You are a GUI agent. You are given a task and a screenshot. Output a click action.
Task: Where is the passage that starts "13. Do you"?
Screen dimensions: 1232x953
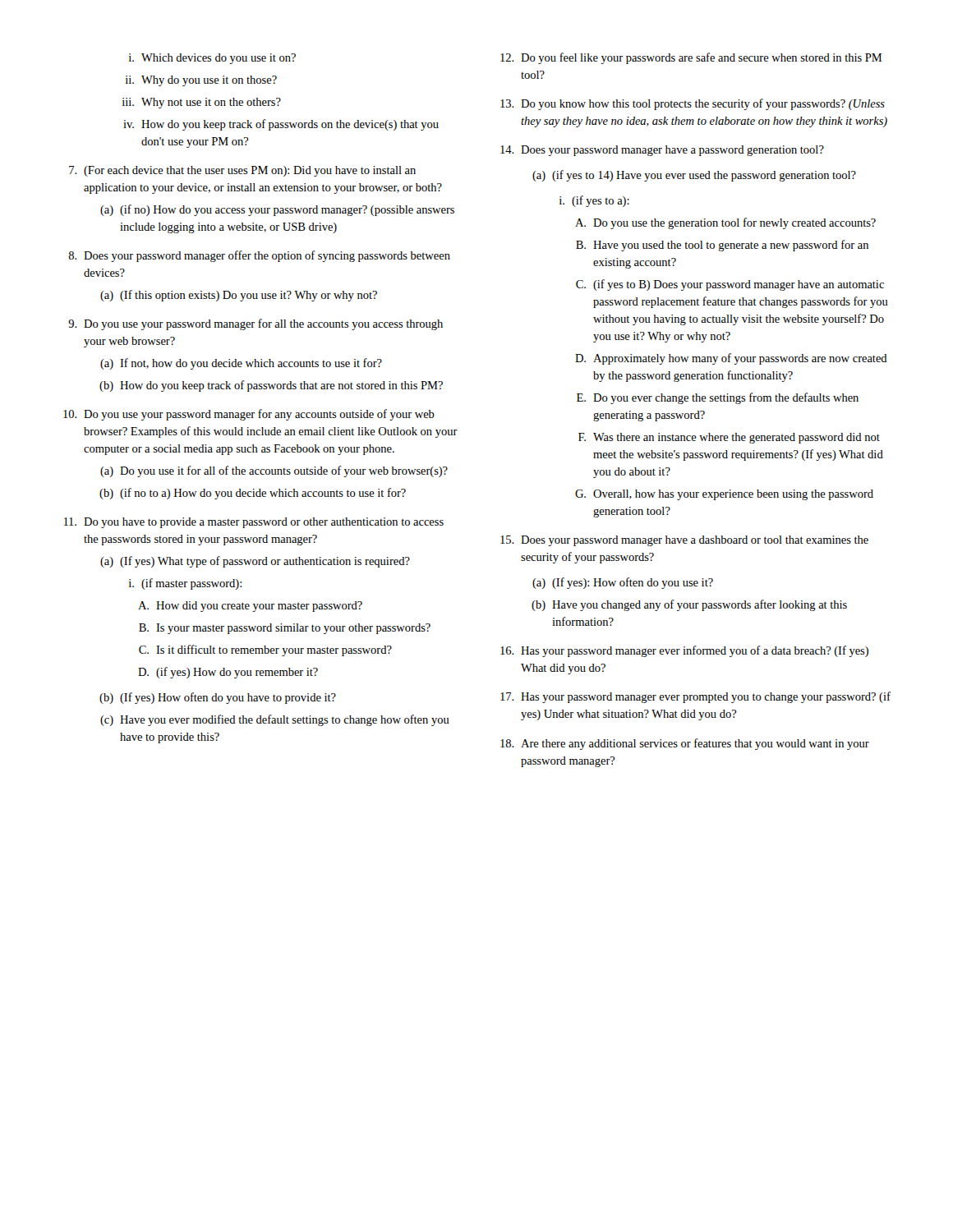pos(694,113)
